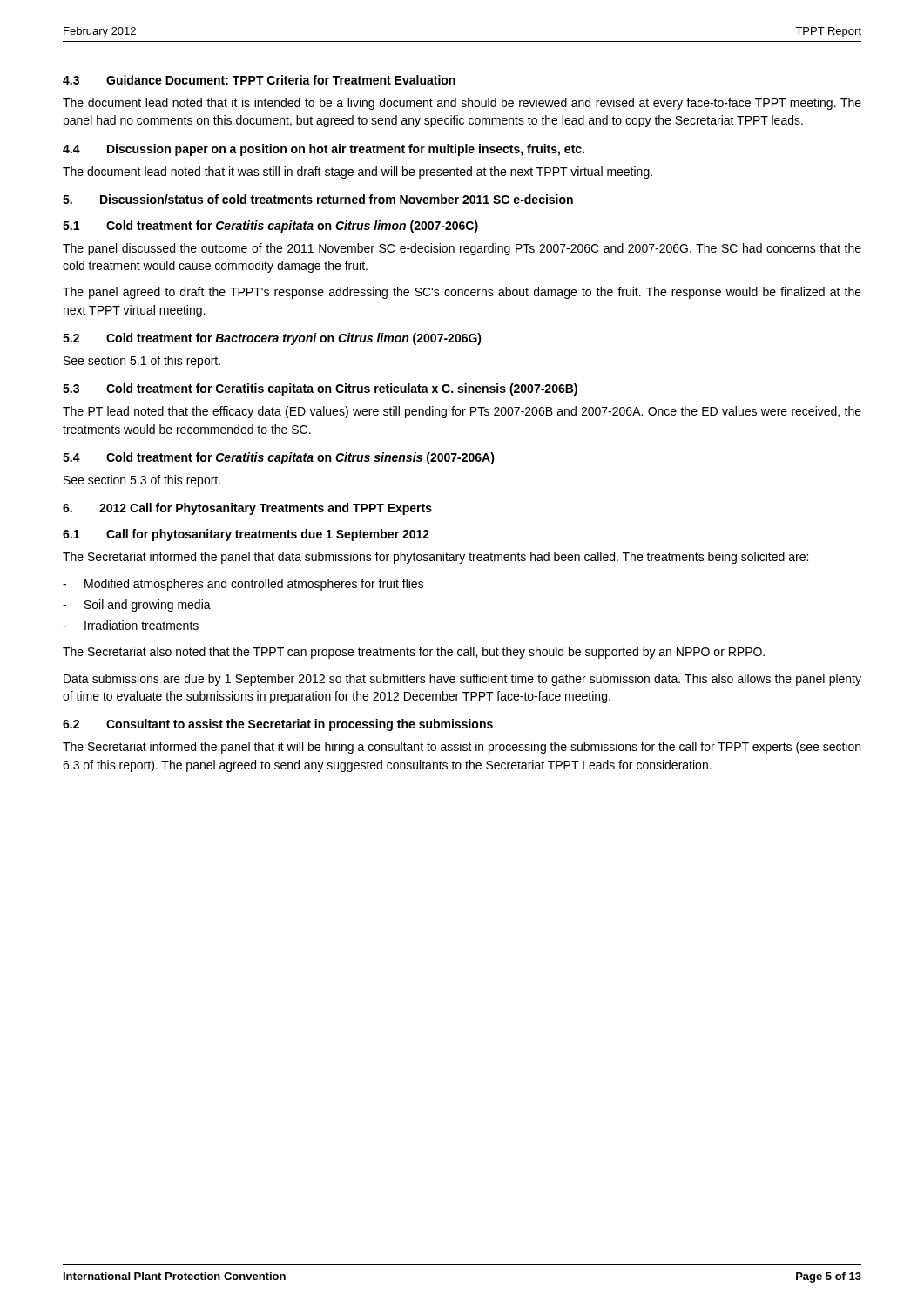Viewport: 924px width, 1307px height.
Task: Select the block starting "The Secretariat also noted that the TPPT can"
Action: pyautogui.click(x=462, y=674)
